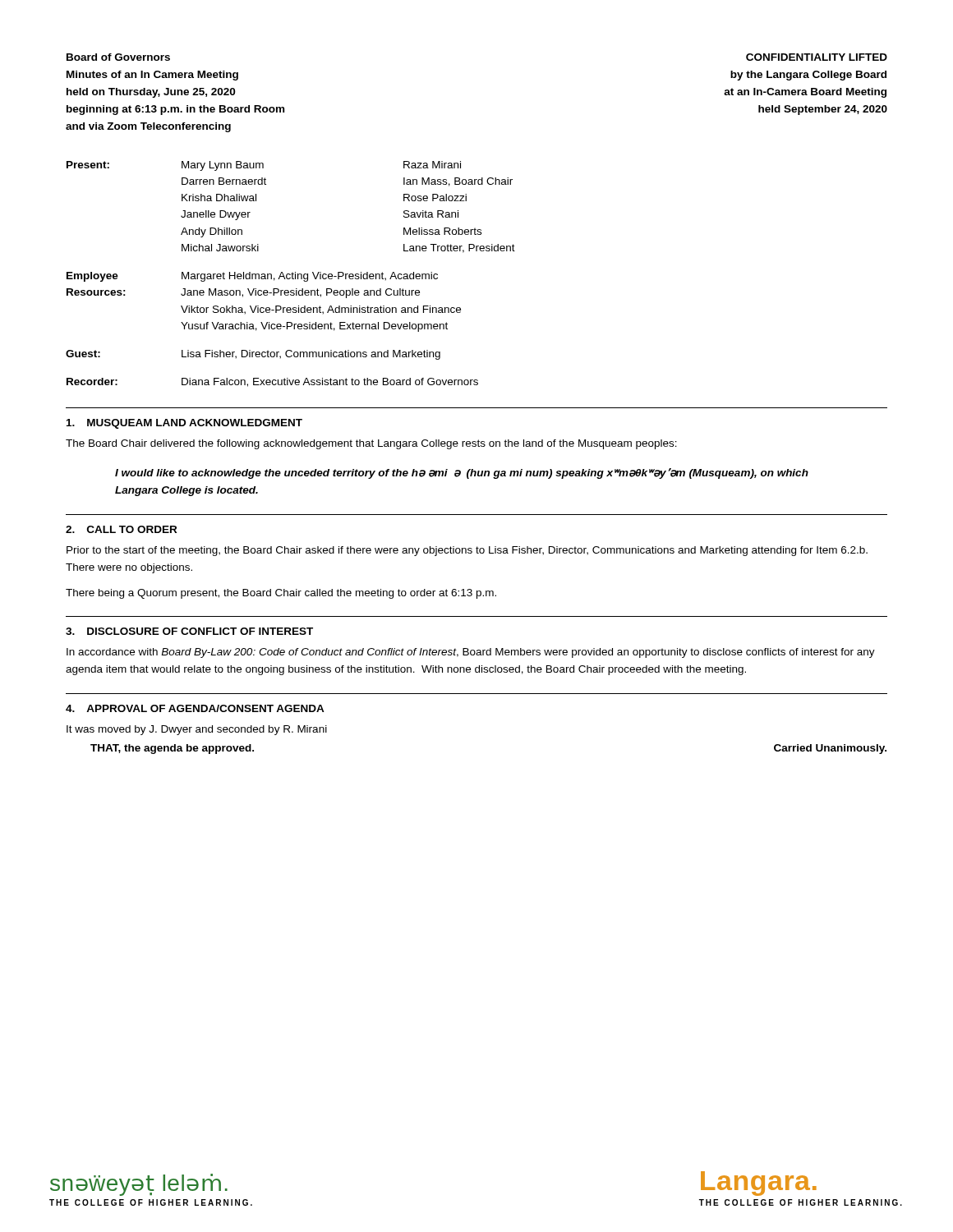This screenshot has width=953, height=1232.
Task: Navigate to the passage starting "In accordance with Board"
Action: coord(470,661)
